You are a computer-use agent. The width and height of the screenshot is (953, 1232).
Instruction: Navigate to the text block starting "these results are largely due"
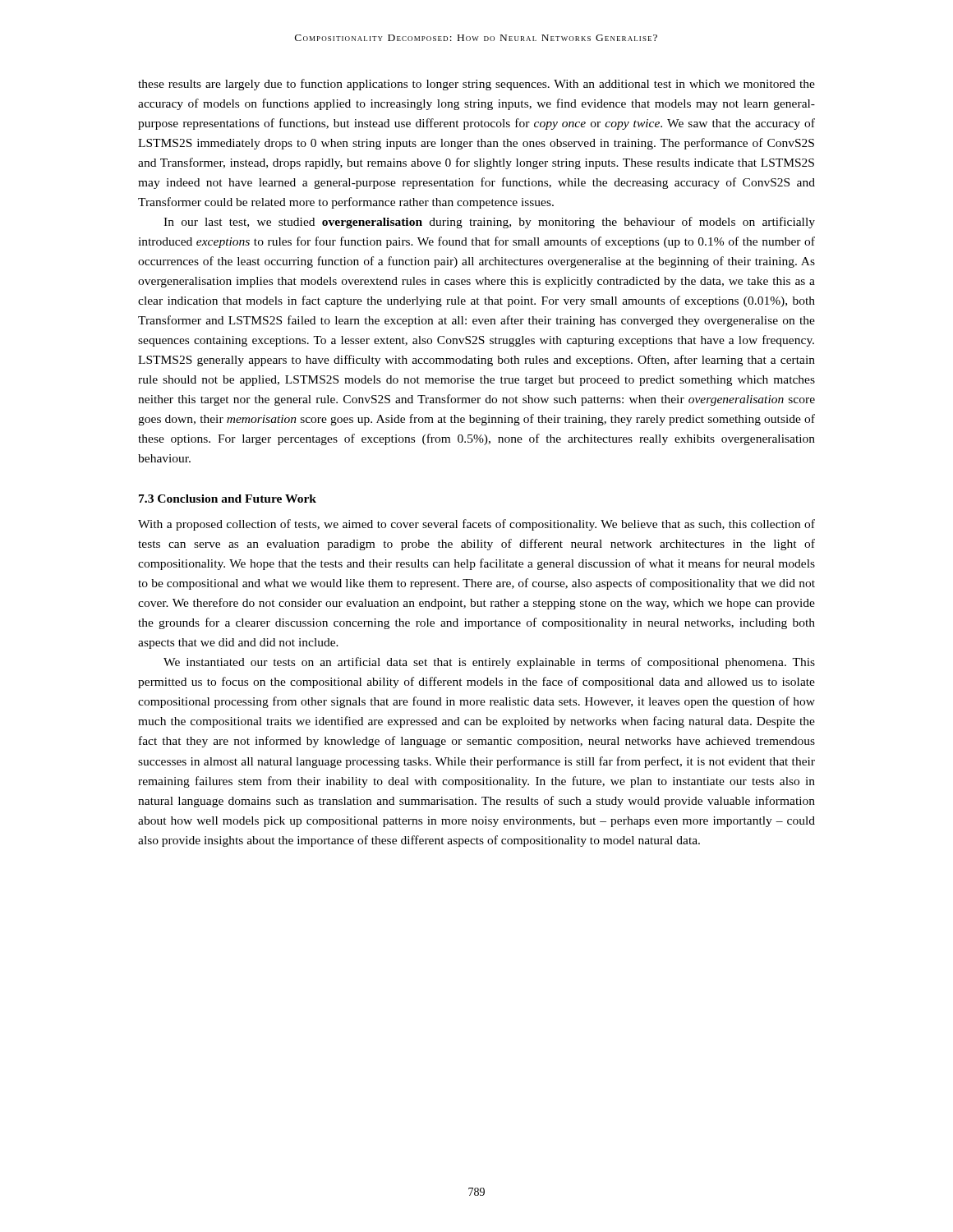pos(476,143)
